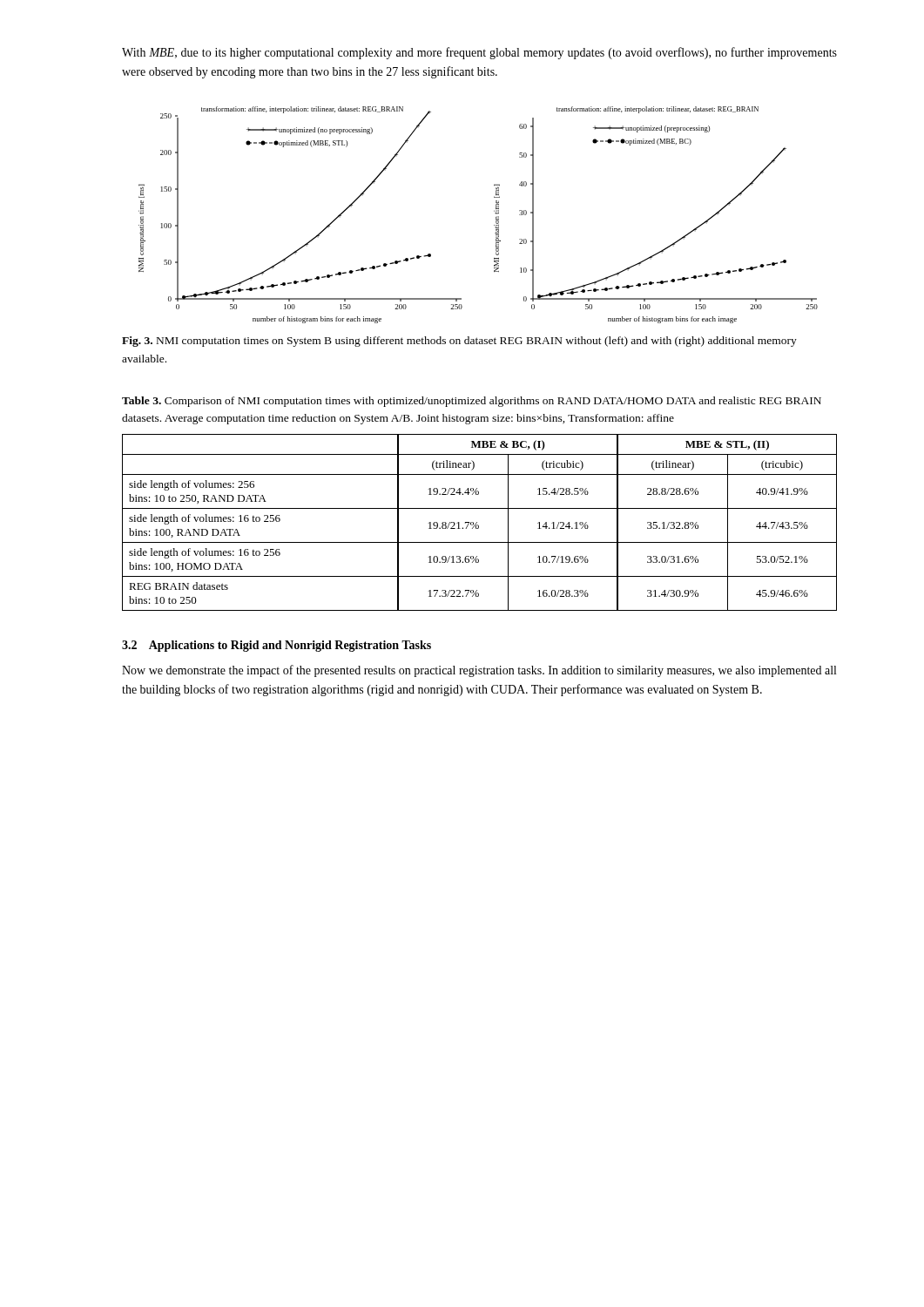Screen dimensions: 1307x924
Task: Point to the passage starting "Table 3. Comparison of NMI"
Action: coord(472,409)
